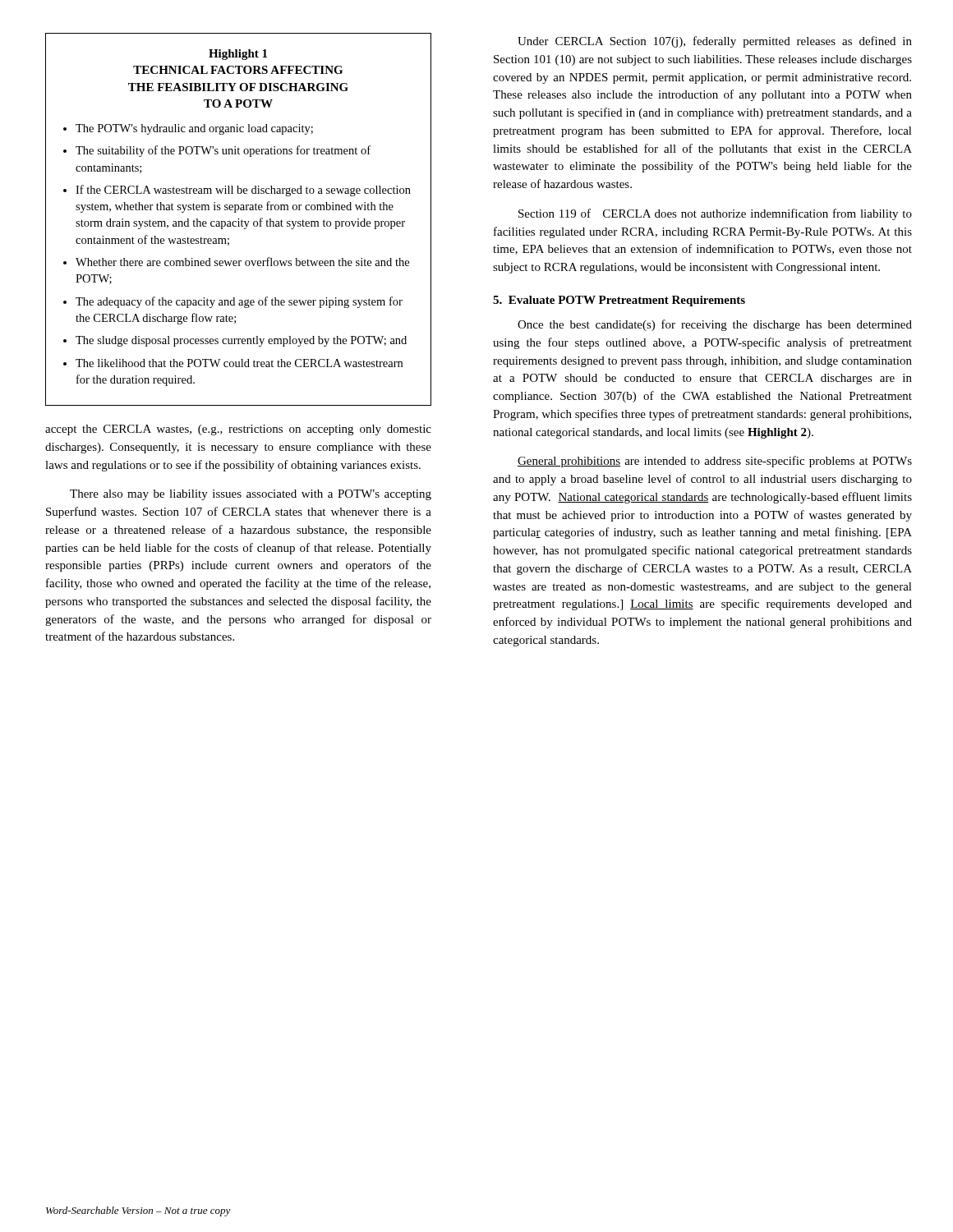Point to "5. Evaluate POTW Pretreatment Requirements"
Screen dimensions: 1232x953
[619, 300]
